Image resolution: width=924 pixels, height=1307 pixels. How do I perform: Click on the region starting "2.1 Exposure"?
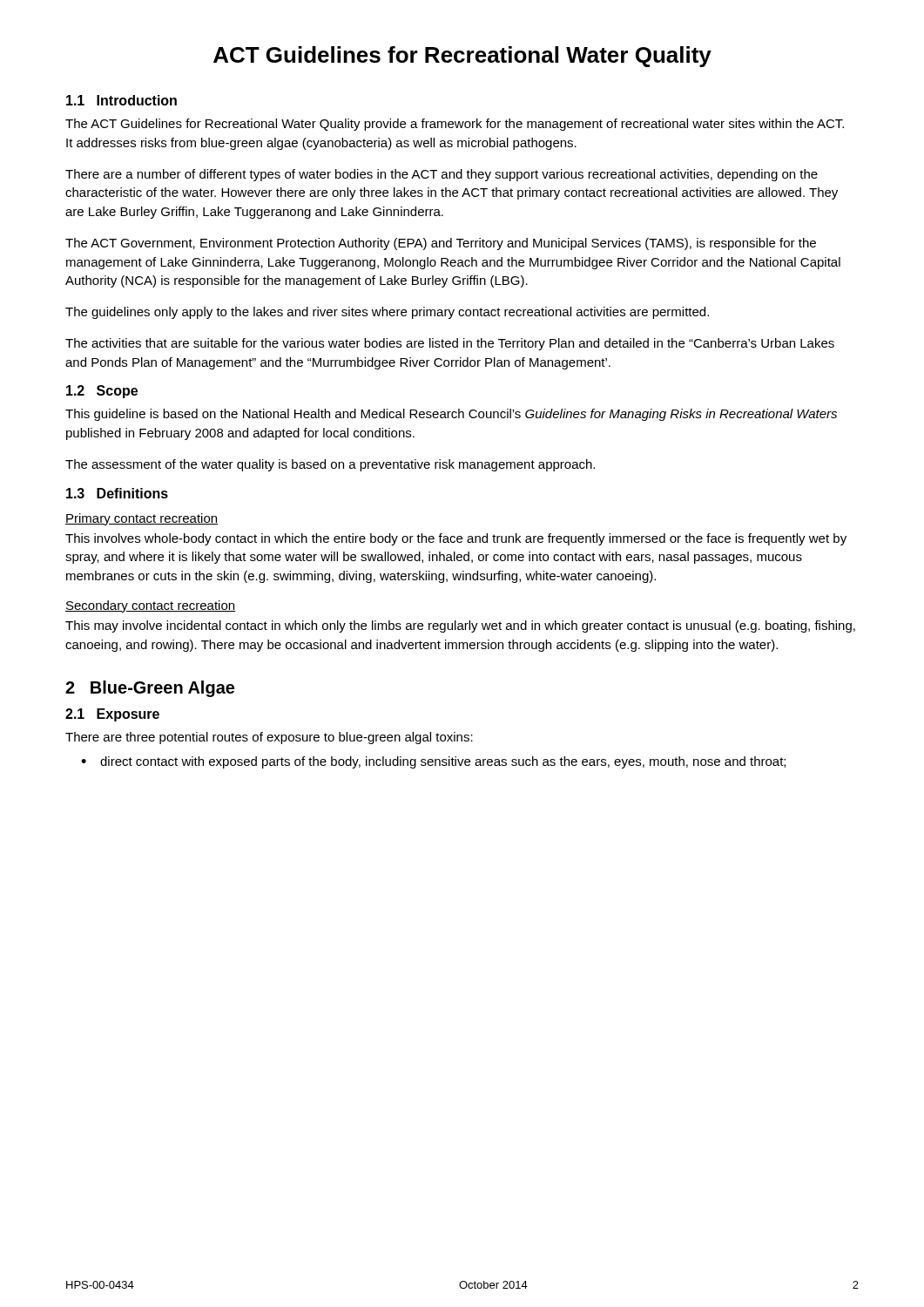tap(112, 715)
